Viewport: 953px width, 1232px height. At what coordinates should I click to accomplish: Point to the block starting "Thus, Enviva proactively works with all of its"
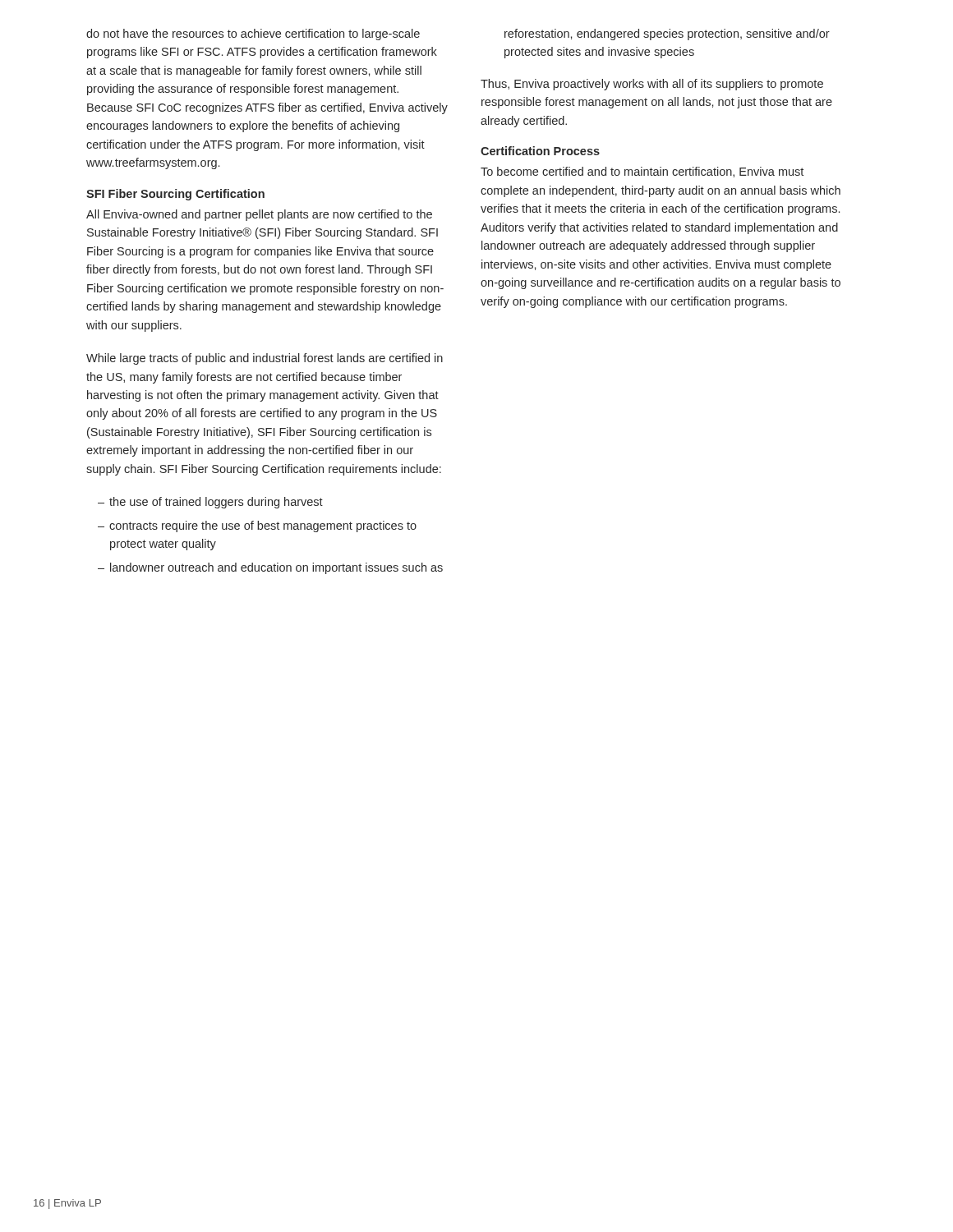[x=656, y=102]
